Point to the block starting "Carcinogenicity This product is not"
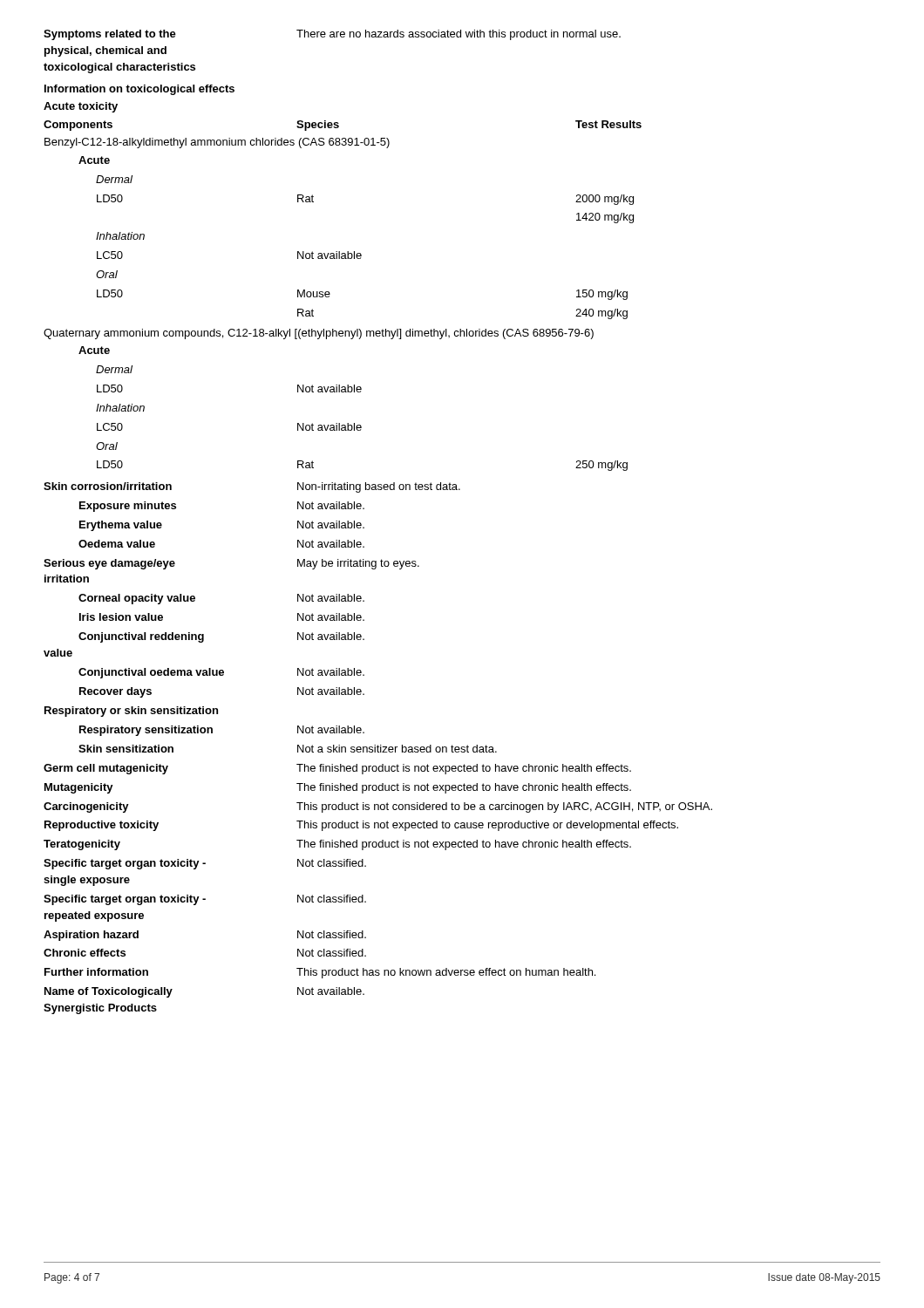This screenshot has height=1308, width=924. point(462,807)
